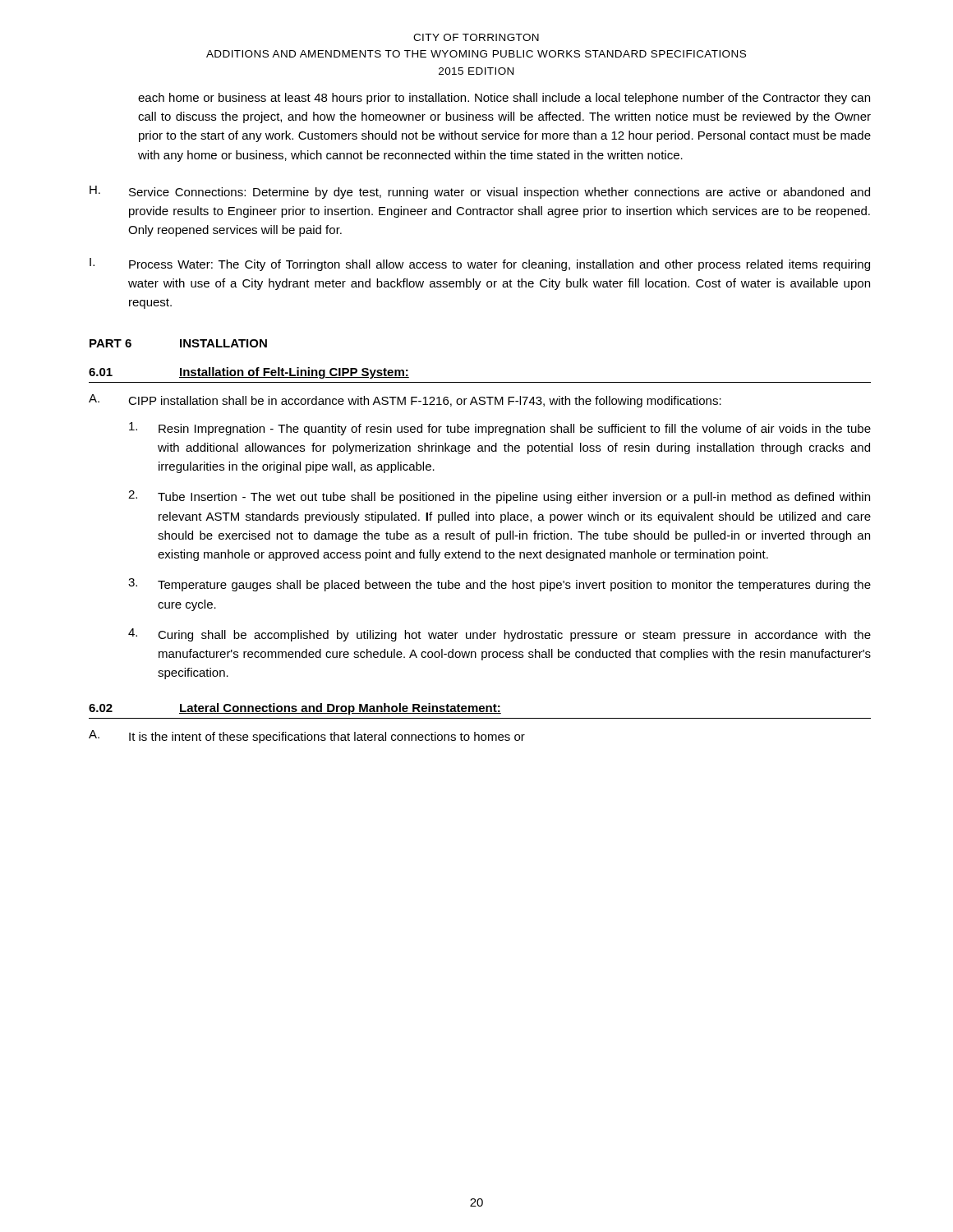The width and height of the screenshot is (953, 1232).
Task: Find the passage starting "2. Tube Insertion - The"
Action: tap(500, 525)
